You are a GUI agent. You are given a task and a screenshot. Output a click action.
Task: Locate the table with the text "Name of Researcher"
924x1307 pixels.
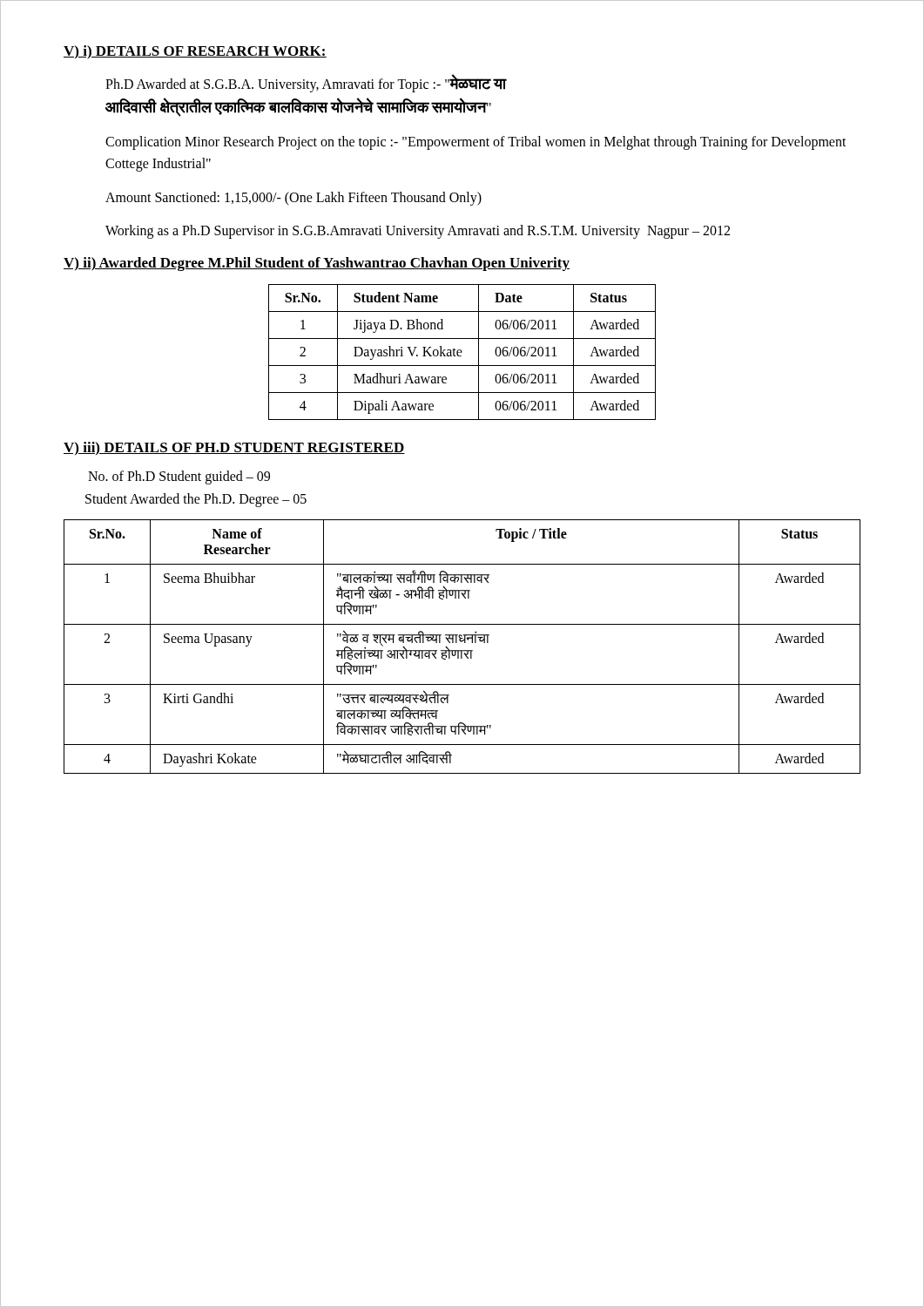click(x=462, y=647)
